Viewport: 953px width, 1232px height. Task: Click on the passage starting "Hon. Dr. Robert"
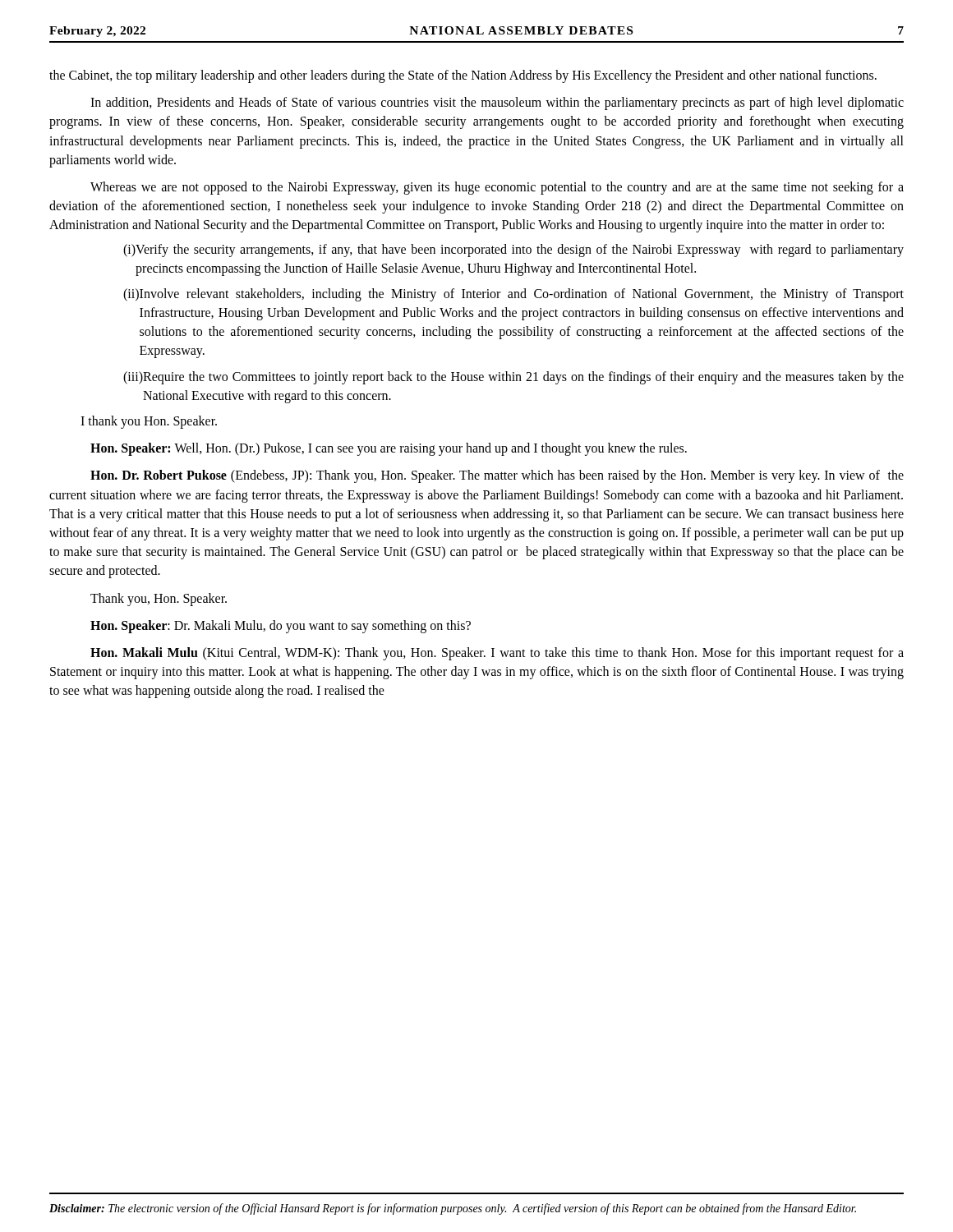[x=476, y=523]
